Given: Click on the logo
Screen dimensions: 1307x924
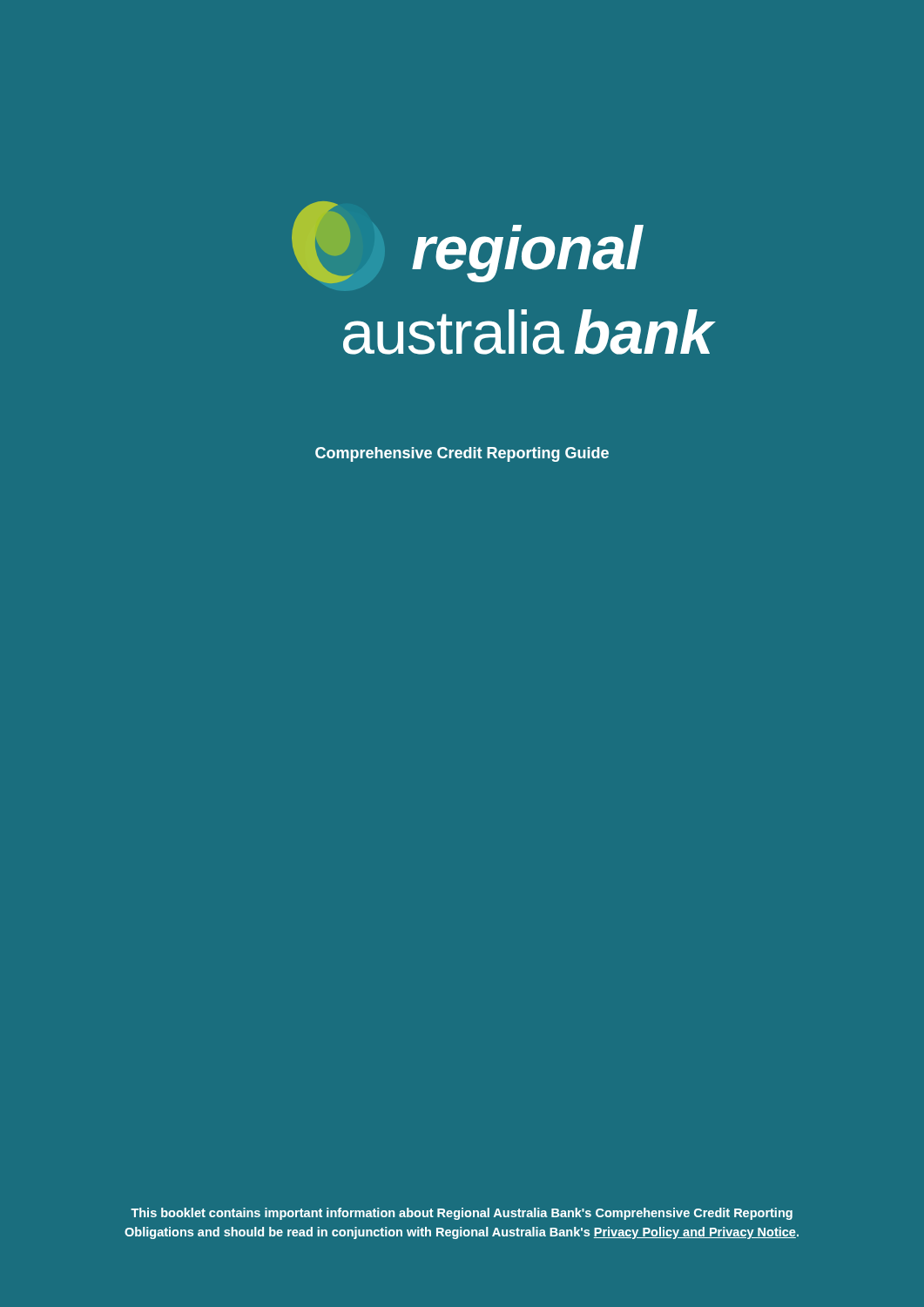Looking at the screenshot, I should (x=462, y=280).
